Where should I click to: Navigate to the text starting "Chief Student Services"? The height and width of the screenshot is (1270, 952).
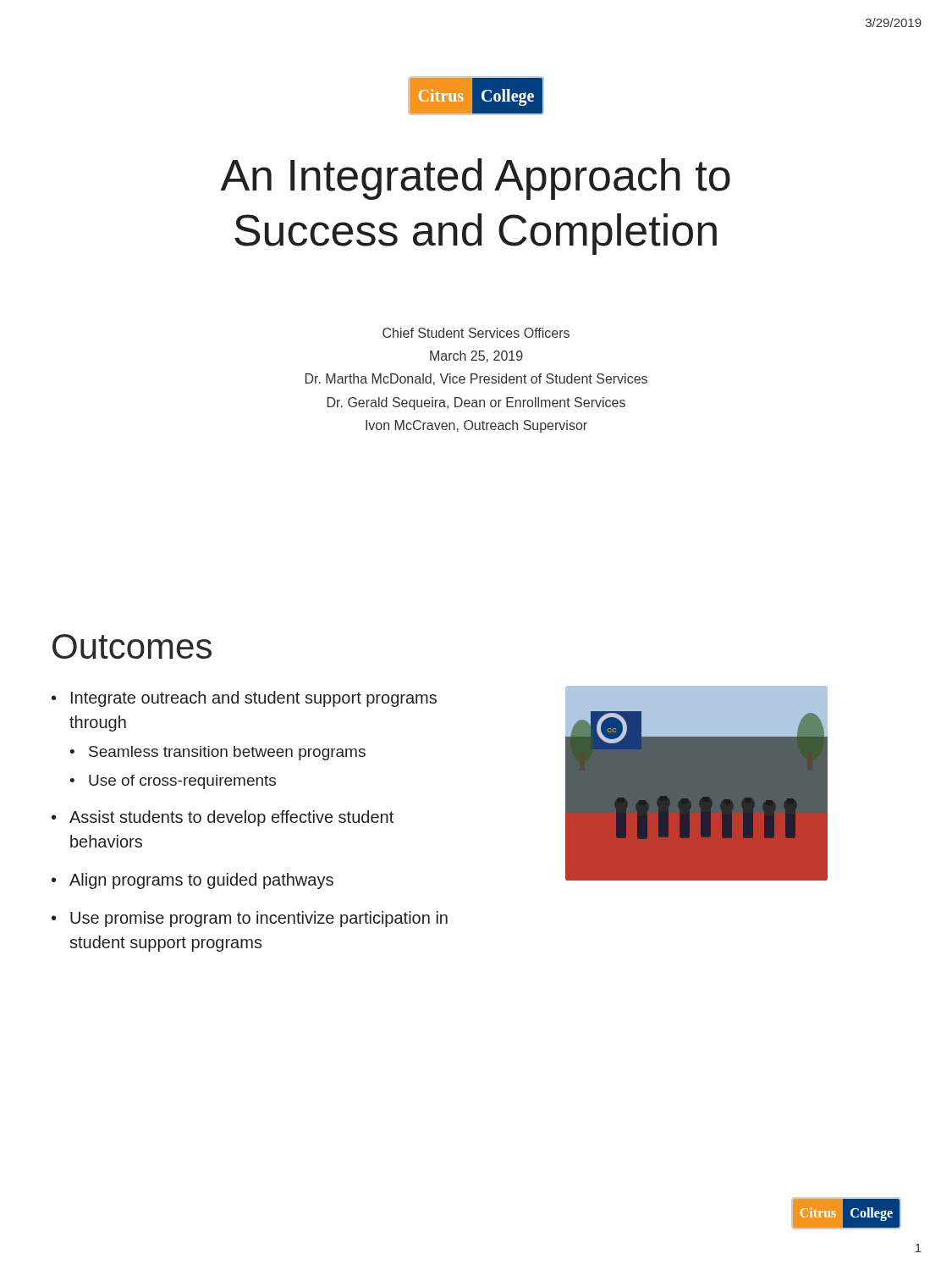coord(476,379)
